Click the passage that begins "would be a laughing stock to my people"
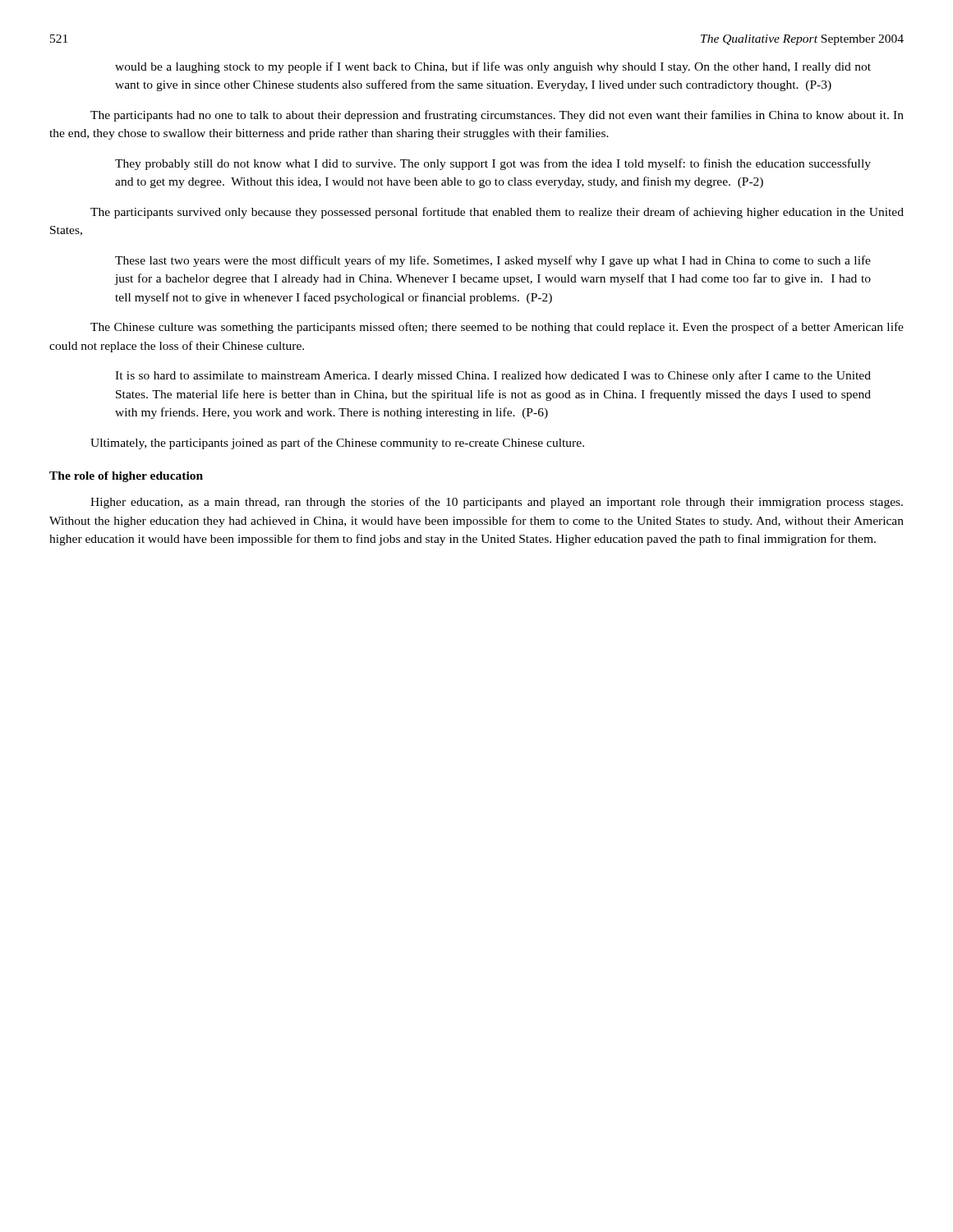Viewport: 953px width, 1232px height. click(493, 75)
